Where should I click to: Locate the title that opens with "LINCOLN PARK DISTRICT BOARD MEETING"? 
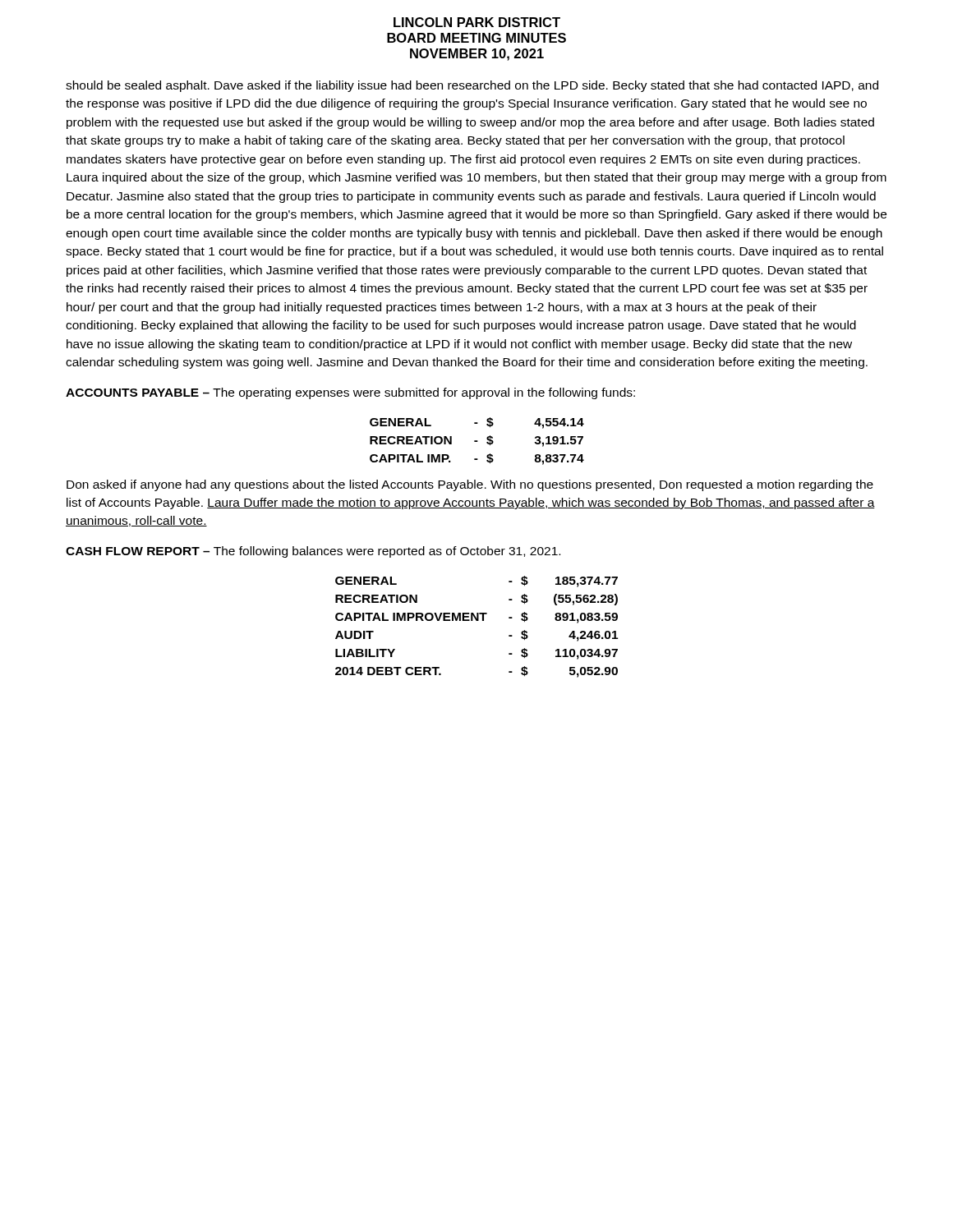coord(476,38)
